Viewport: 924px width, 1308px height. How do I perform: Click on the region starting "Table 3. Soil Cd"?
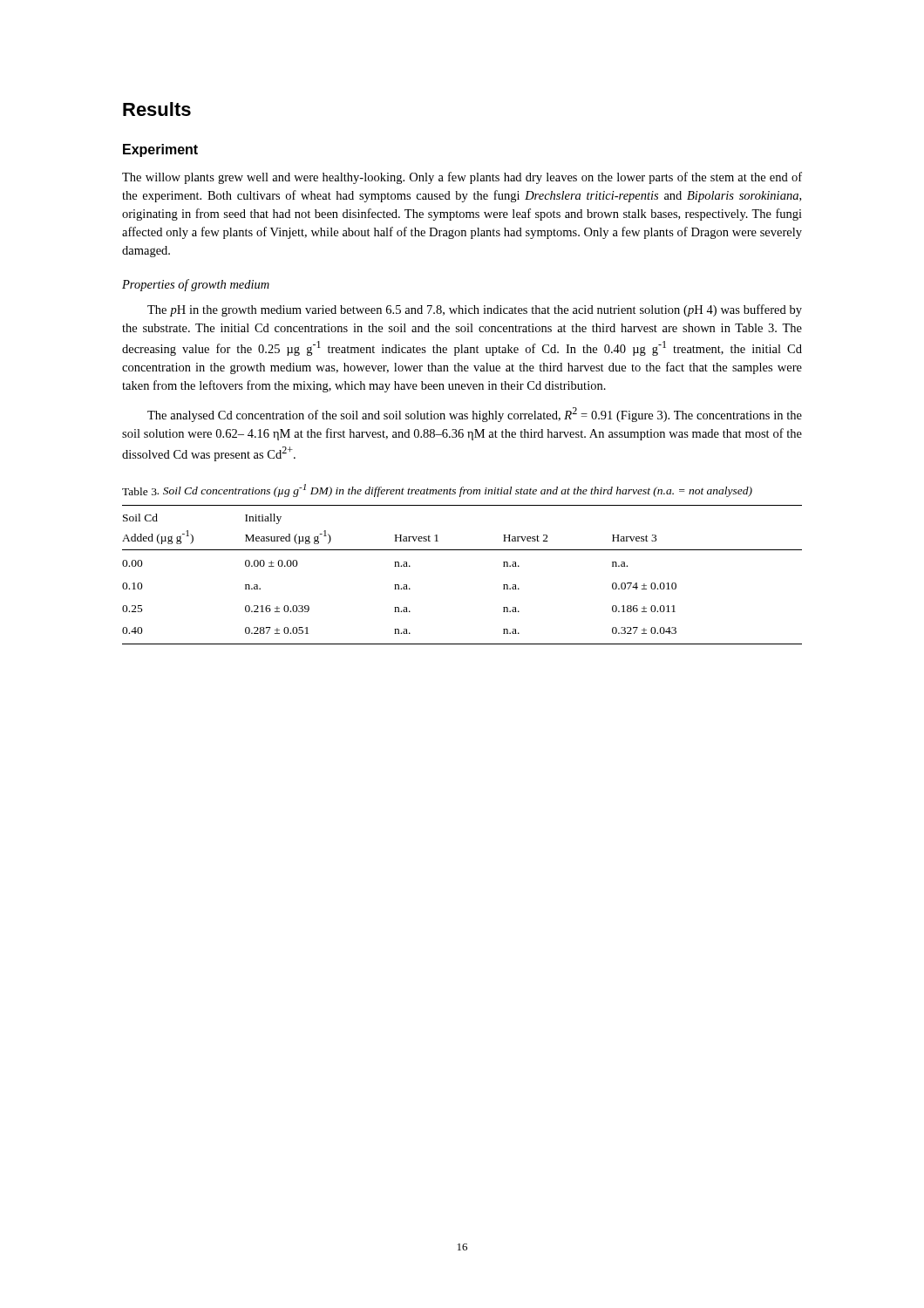pos(437,489)
